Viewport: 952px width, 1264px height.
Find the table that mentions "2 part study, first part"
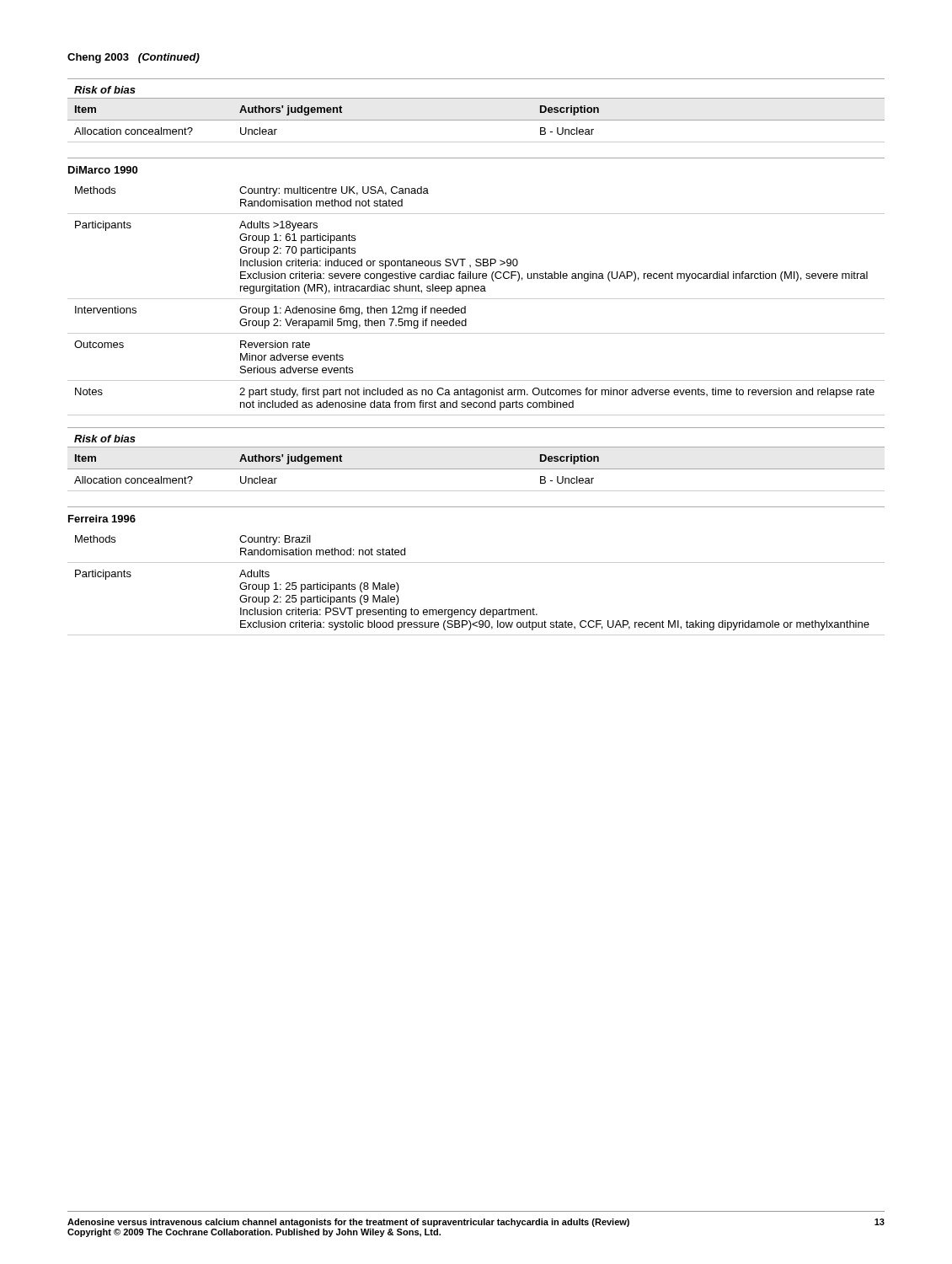476,297
